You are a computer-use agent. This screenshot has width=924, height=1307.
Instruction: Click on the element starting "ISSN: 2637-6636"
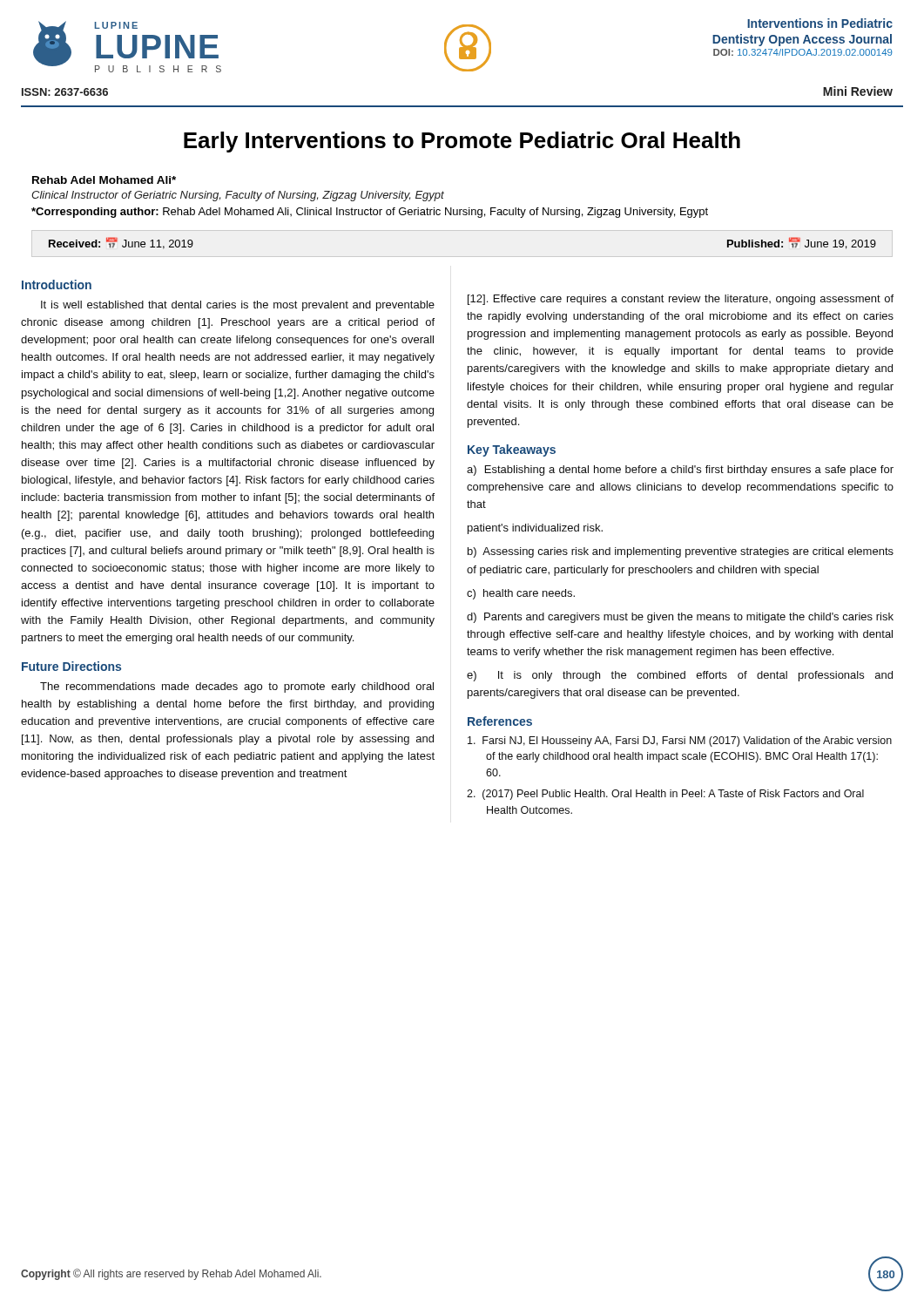[x=65, y=92]
